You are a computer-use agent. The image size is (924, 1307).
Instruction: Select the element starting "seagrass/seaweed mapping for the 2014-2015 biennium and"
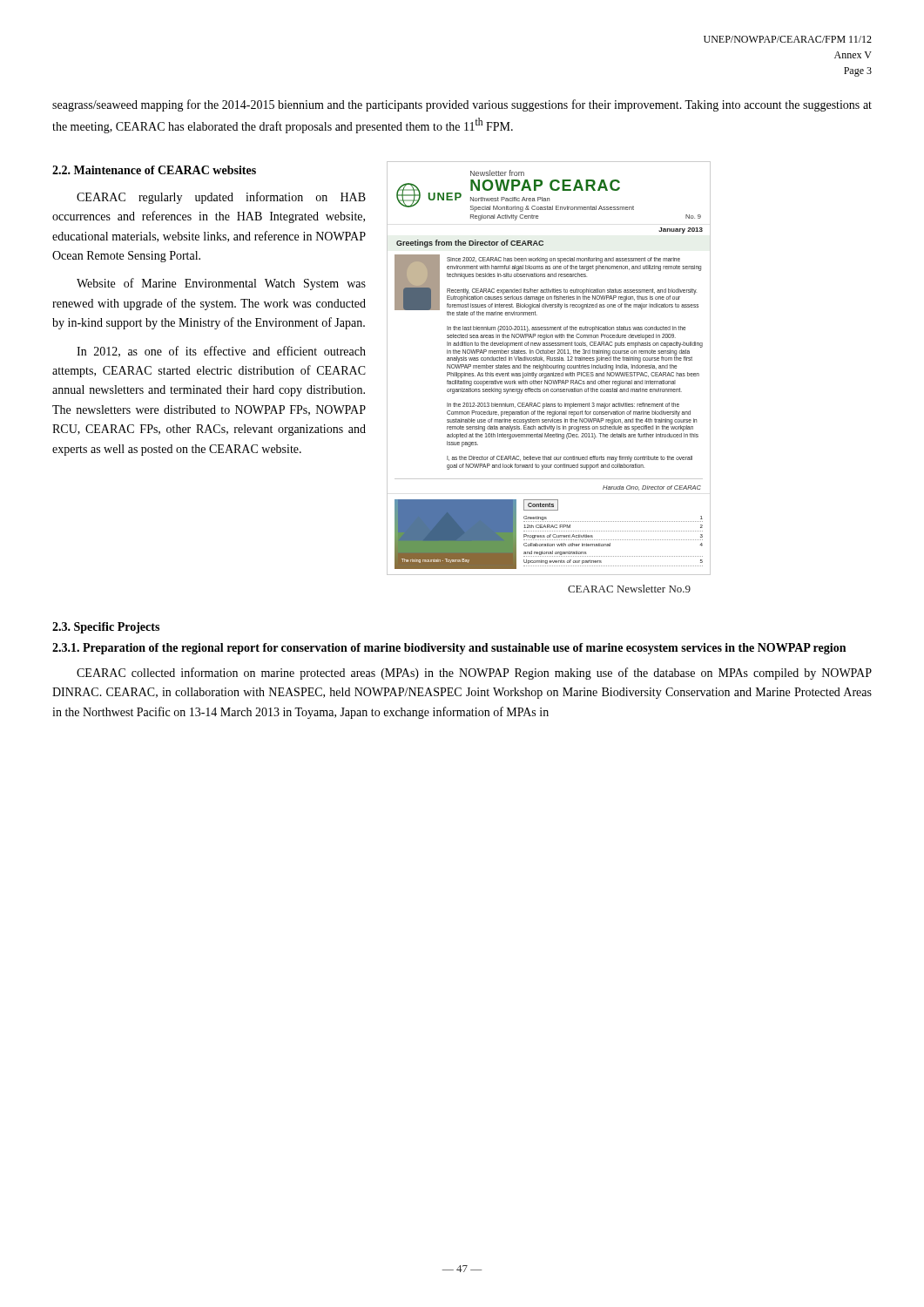pyautogui.click(x=462, y=116)
